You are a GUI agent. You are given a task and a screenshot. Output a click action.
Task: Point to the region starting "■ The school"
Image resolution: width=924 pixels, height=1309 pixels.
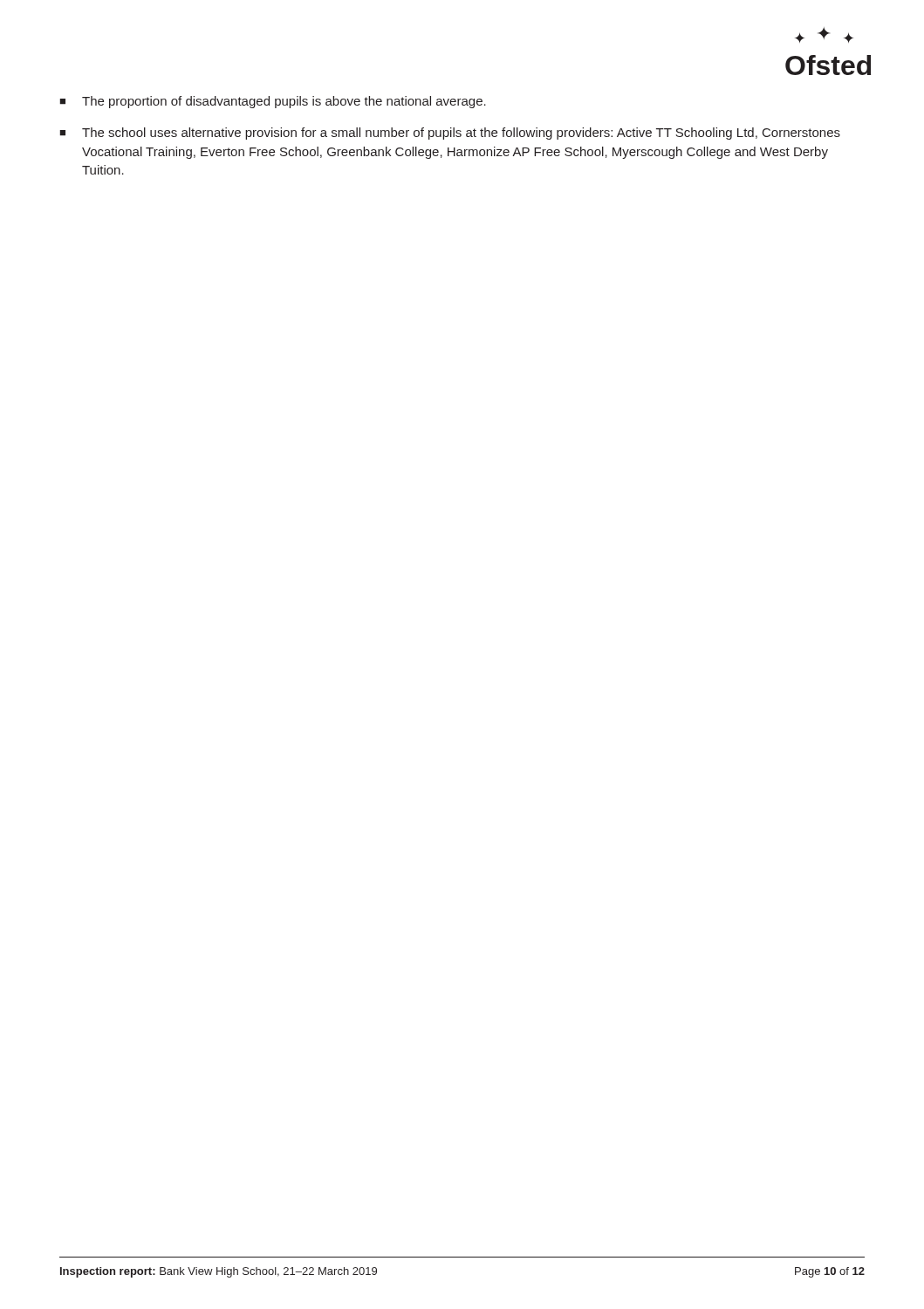click(462, 151)
